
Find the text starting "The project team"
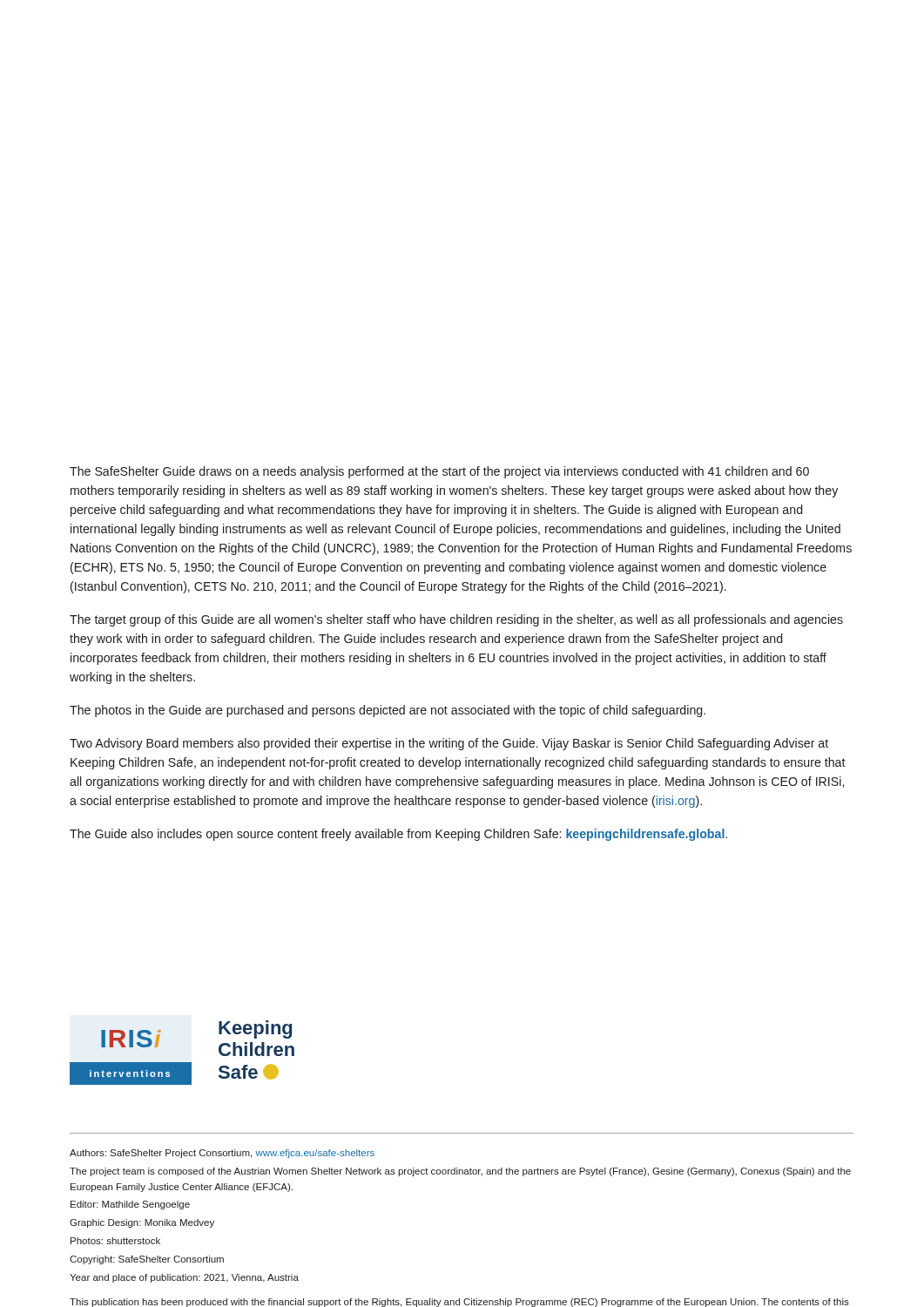click(x=460, y=1179)
